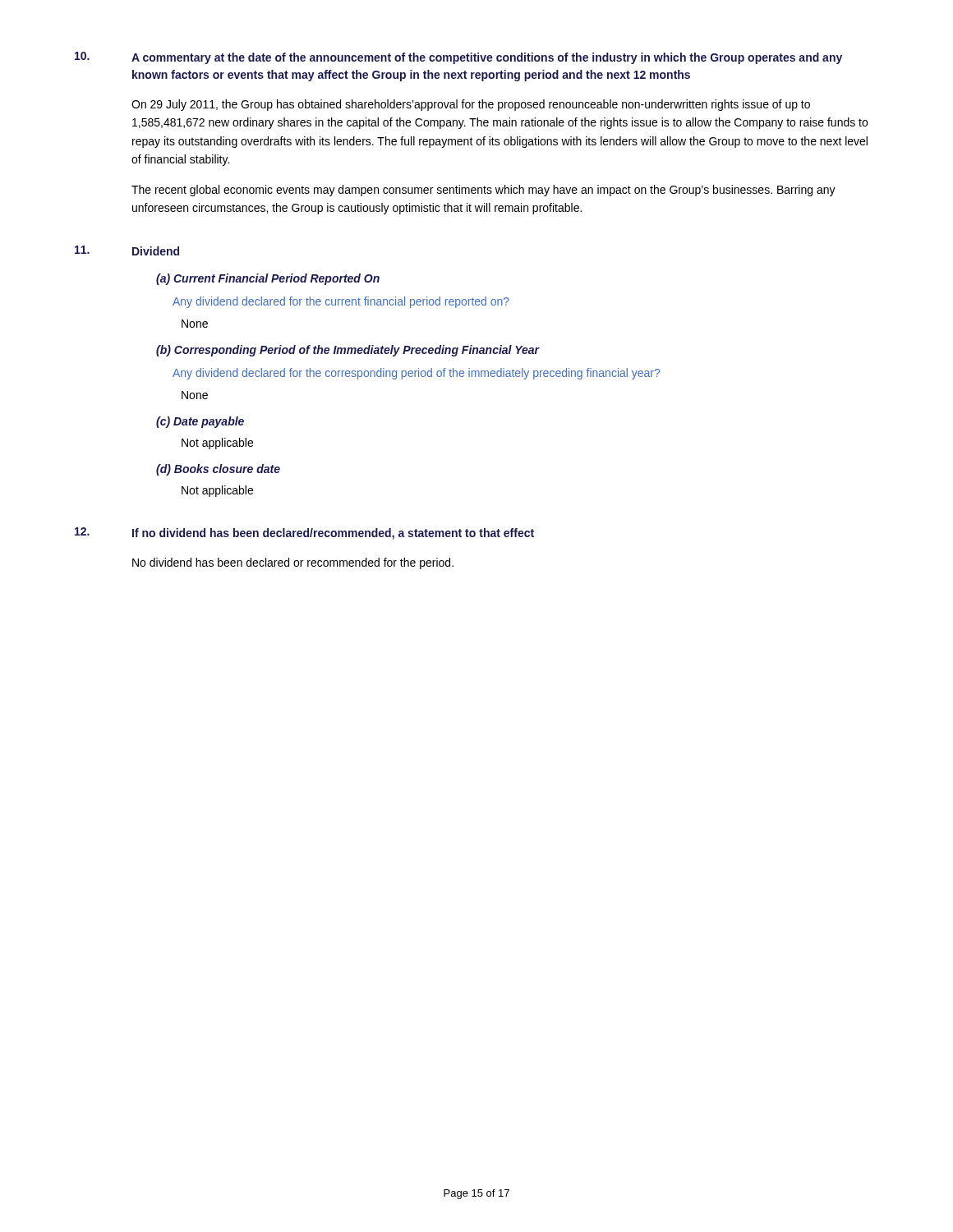Find the section header on this page that starts "11. Dividend (a) Current Financial Period Reported On"

coord(476,377)
